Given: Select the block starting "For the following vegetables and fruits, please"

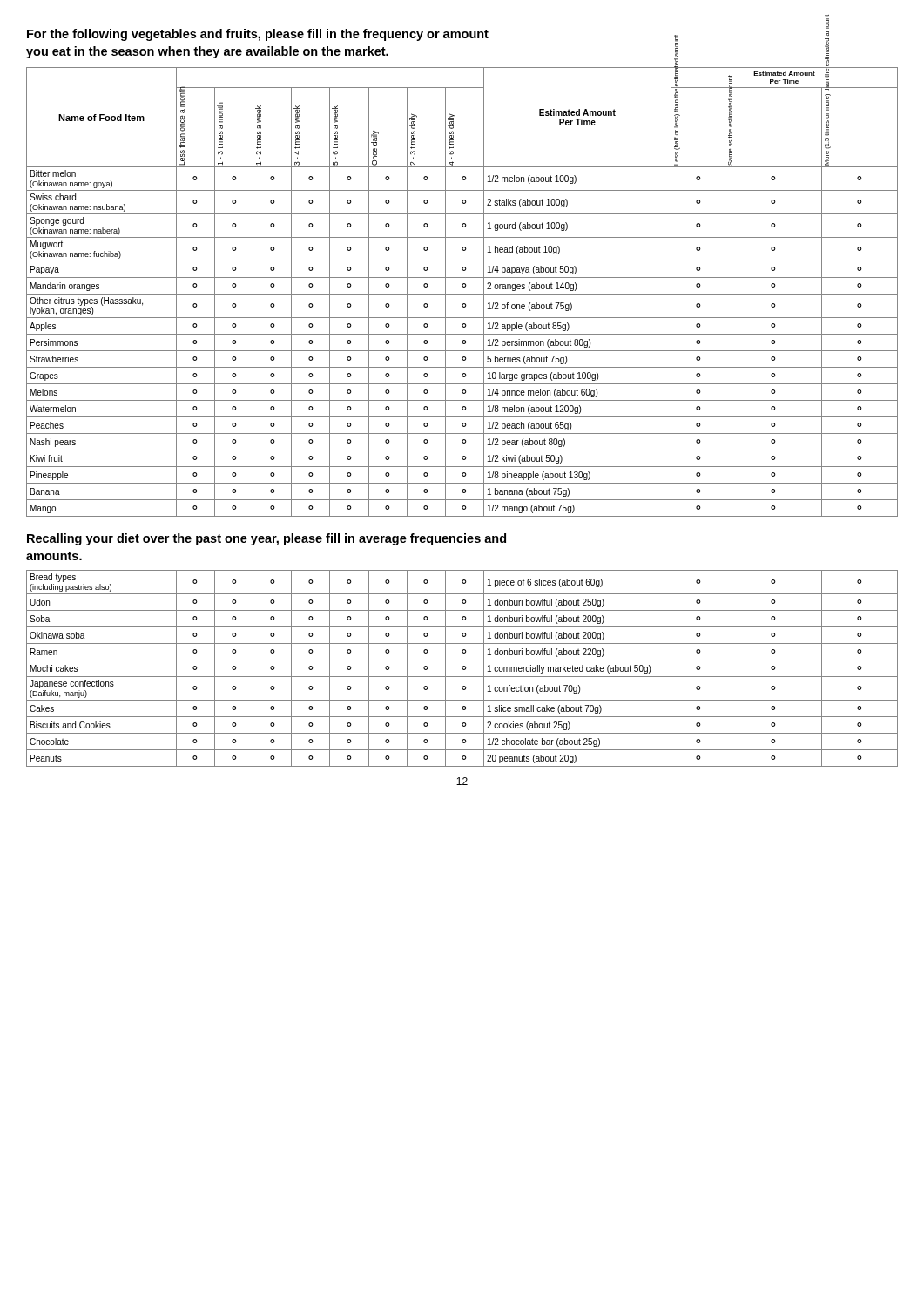Looking at the screenshot, I should [257, 43].
